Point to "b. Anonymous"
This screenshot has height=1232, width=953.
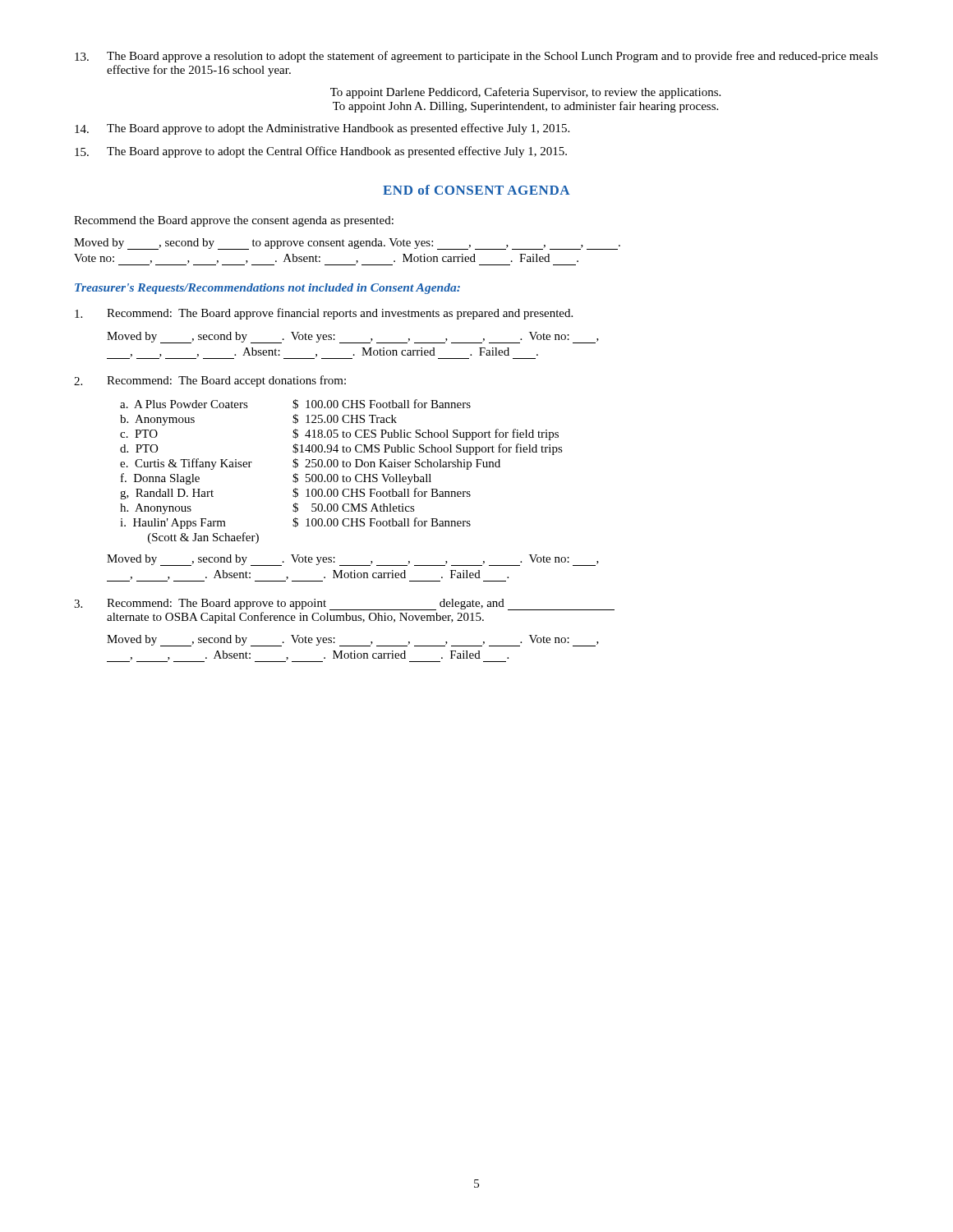[157, 419]
